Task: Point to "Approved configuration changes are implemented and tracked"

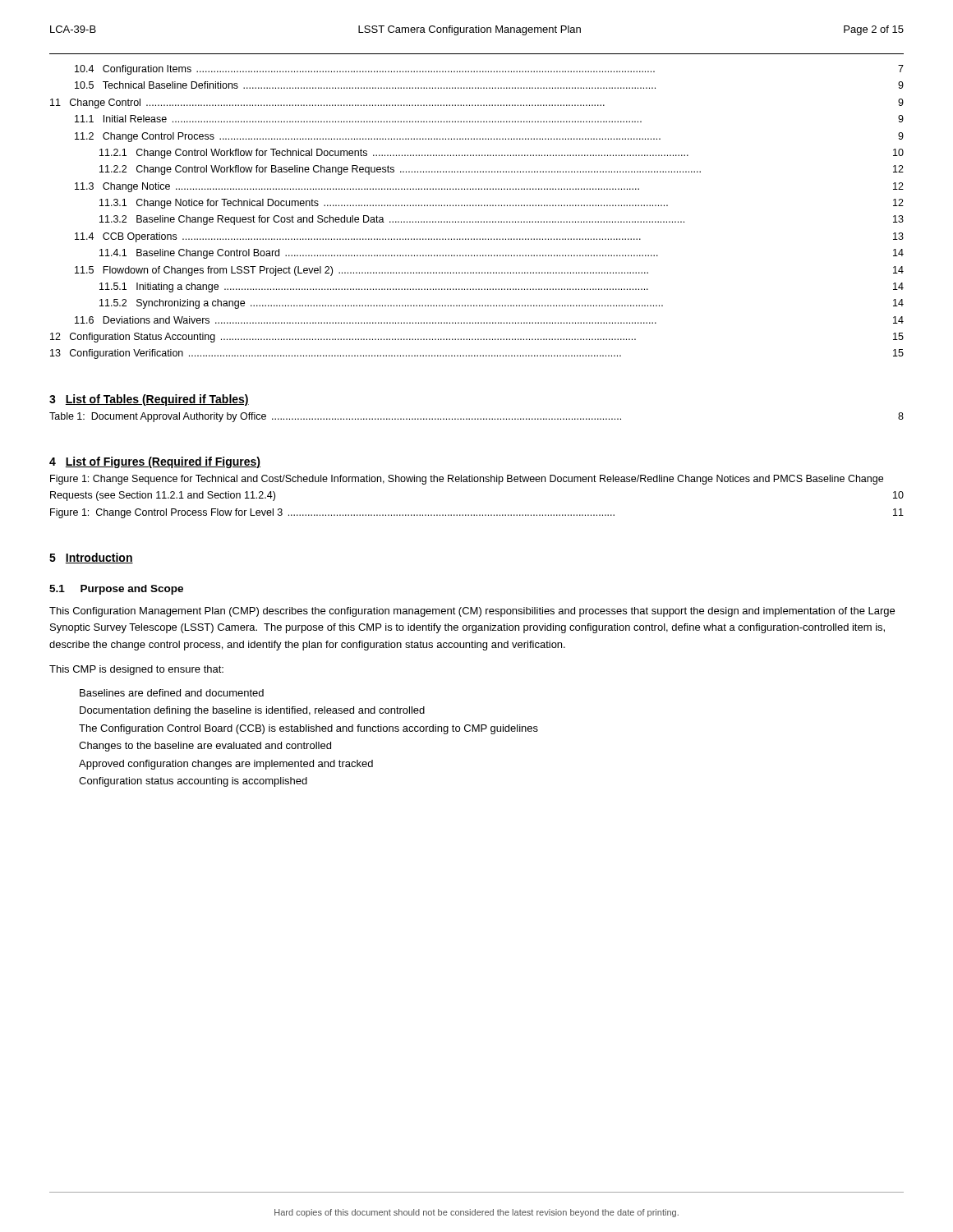Action: click(x=226, y=763)
